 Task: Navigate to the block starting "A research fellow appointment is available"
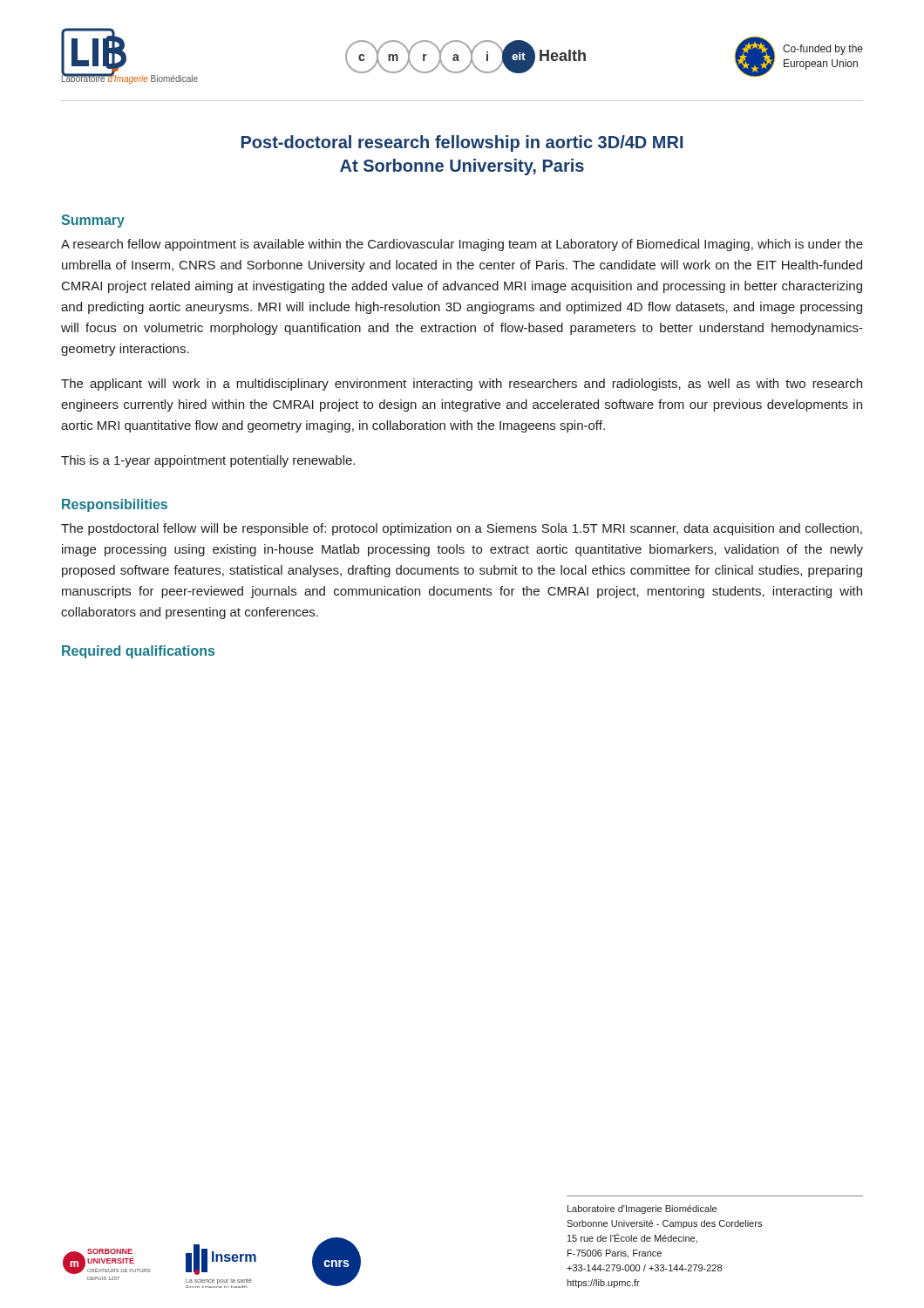(462, 296)
